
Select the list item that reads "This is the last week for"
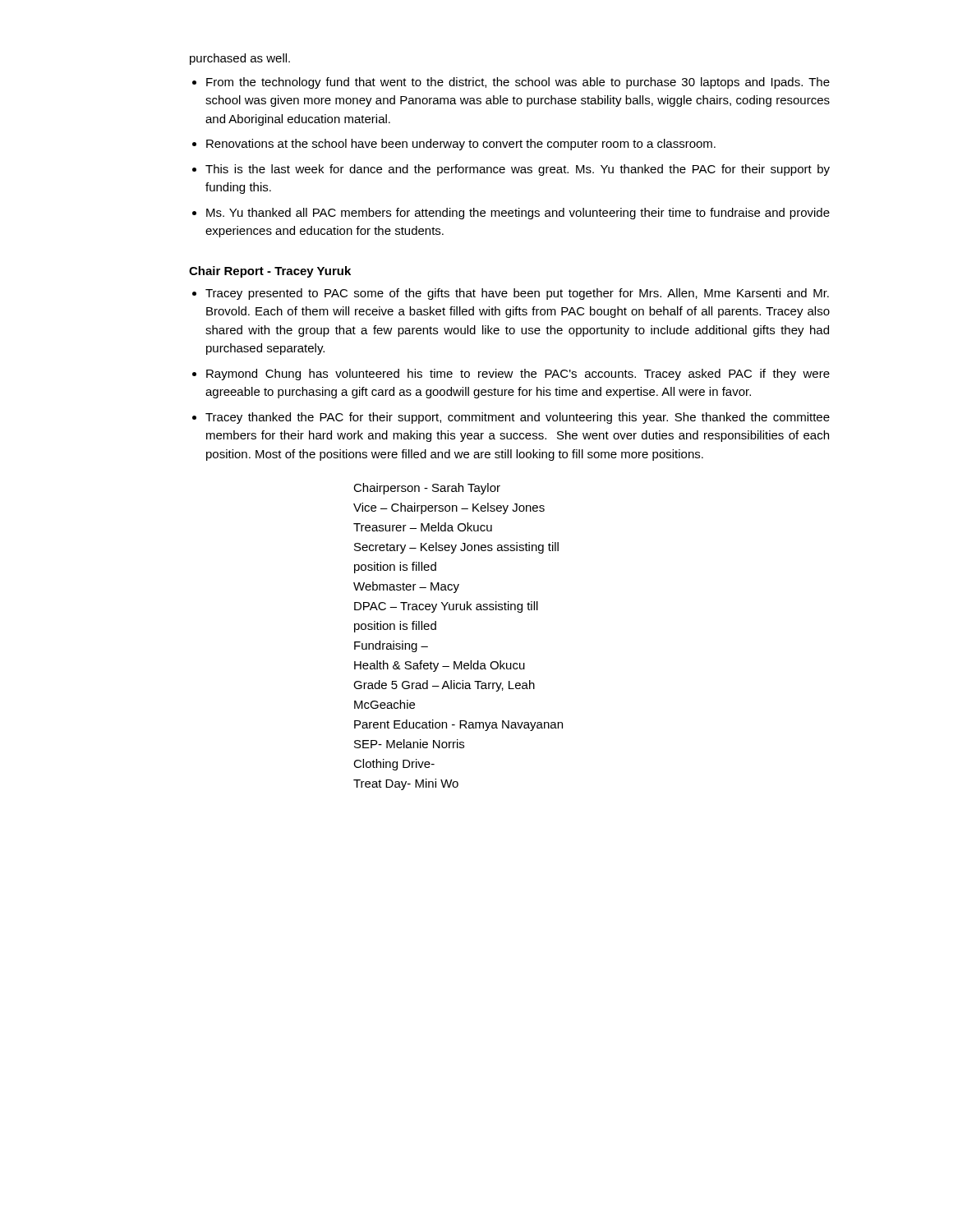tap(518, 178)
